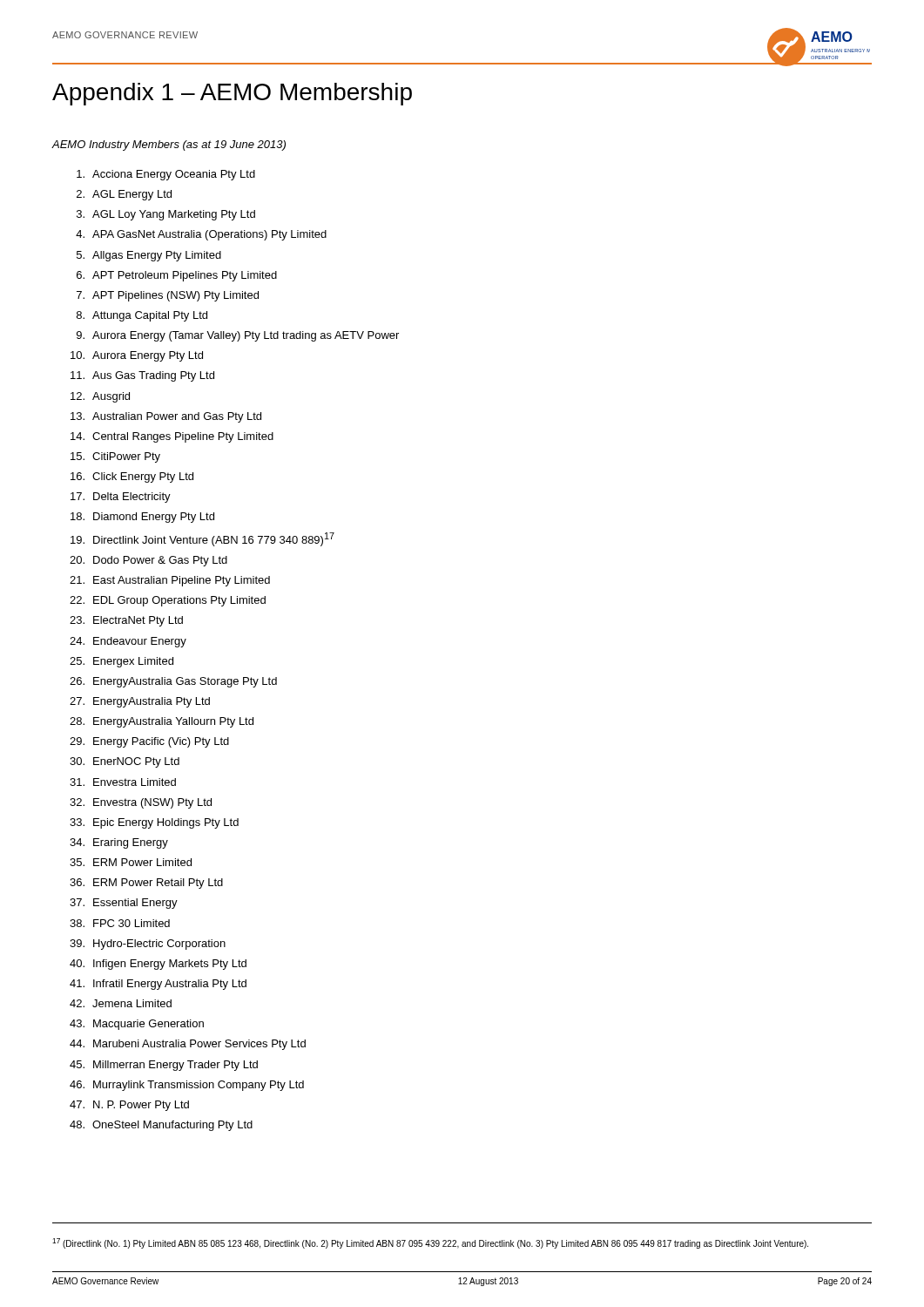
Task: Locate the list item containing "32. Envestra (NSW) Pty Ltd"
Action: [141, 803]
